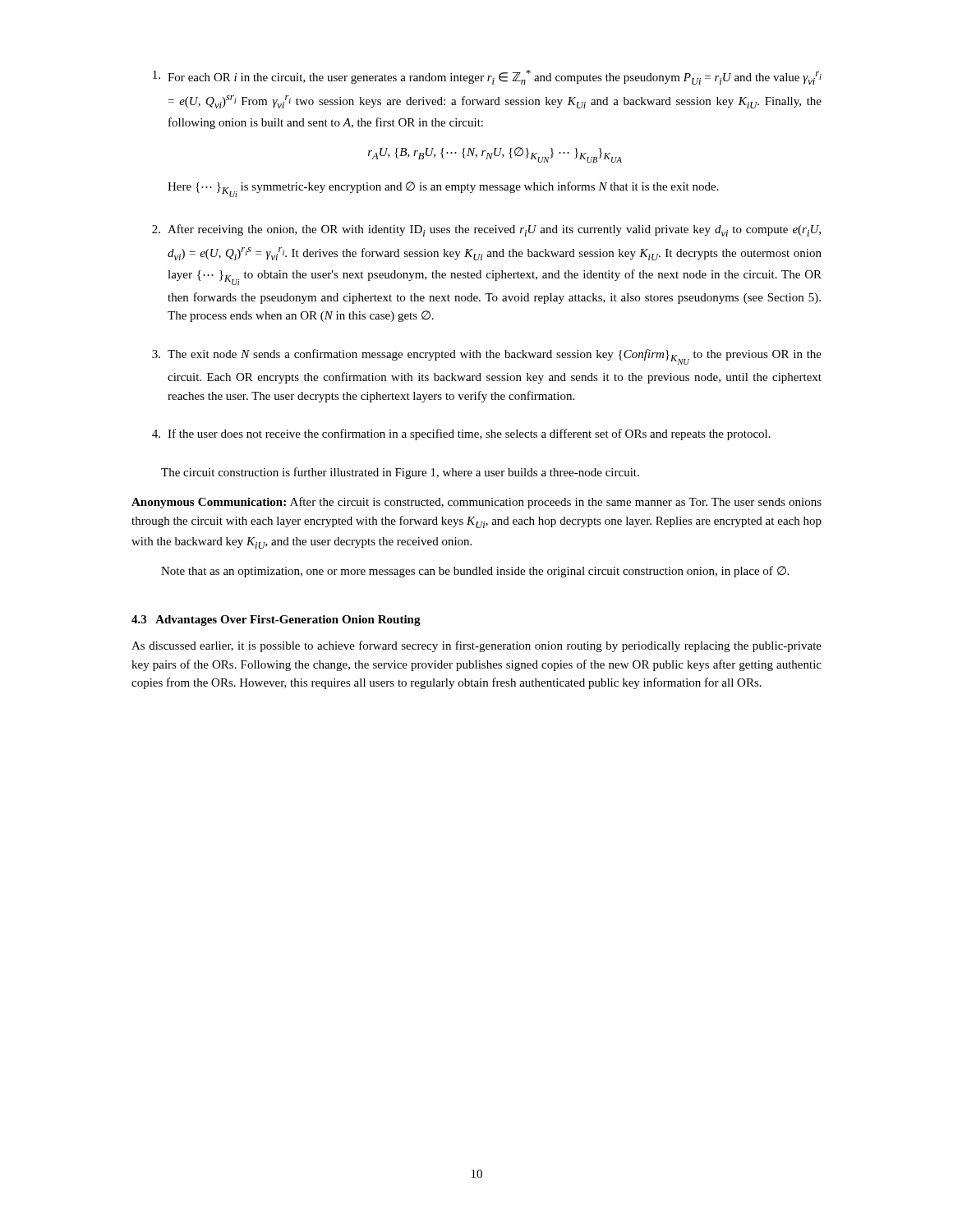953x1232 pixels.
Task: Locate the passage starting "Anonymous Communication: After the circuit is constructed,"
Action: [476, 537]
